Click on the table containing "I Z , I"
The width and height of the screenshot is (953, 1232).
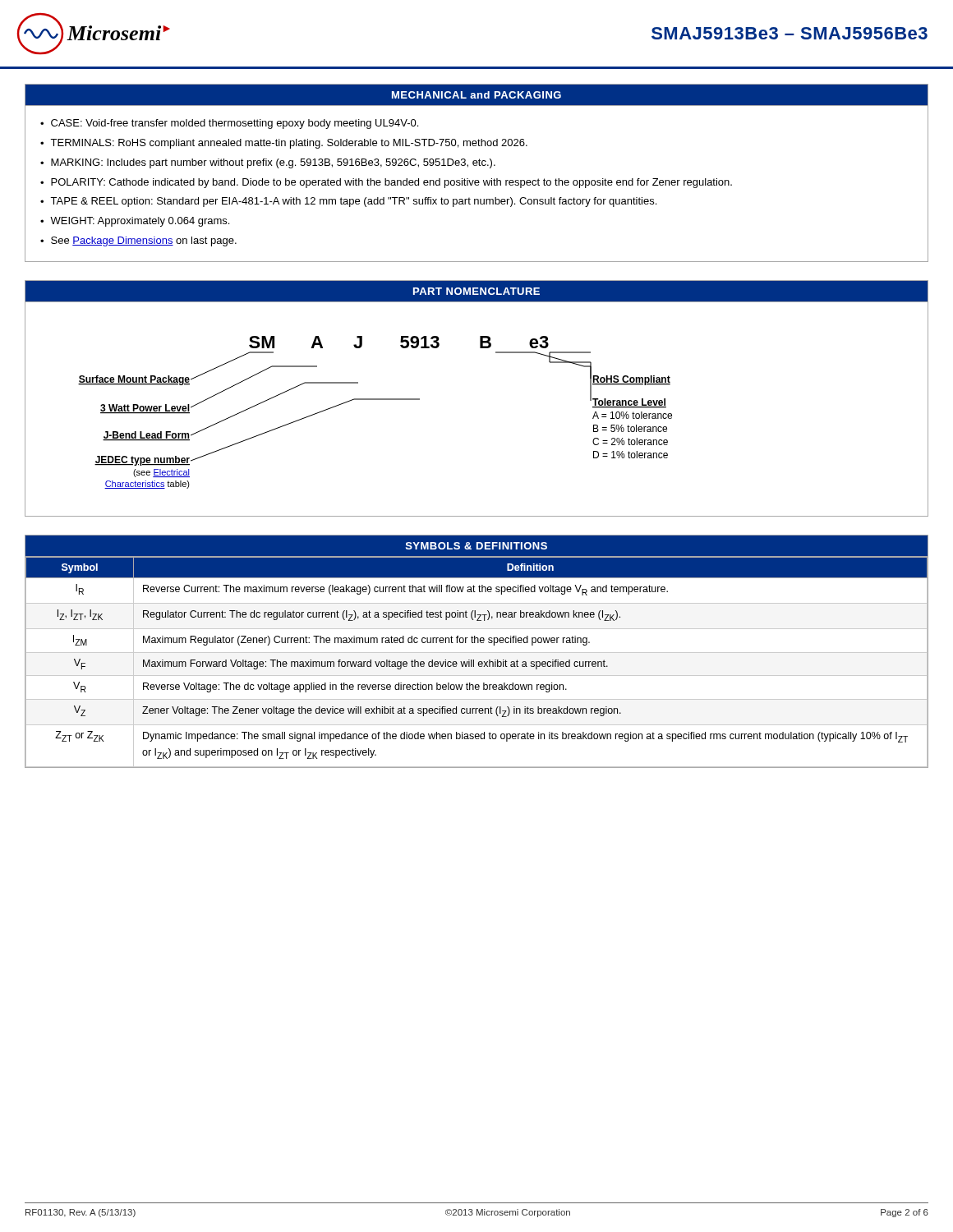tap(476, 662)
